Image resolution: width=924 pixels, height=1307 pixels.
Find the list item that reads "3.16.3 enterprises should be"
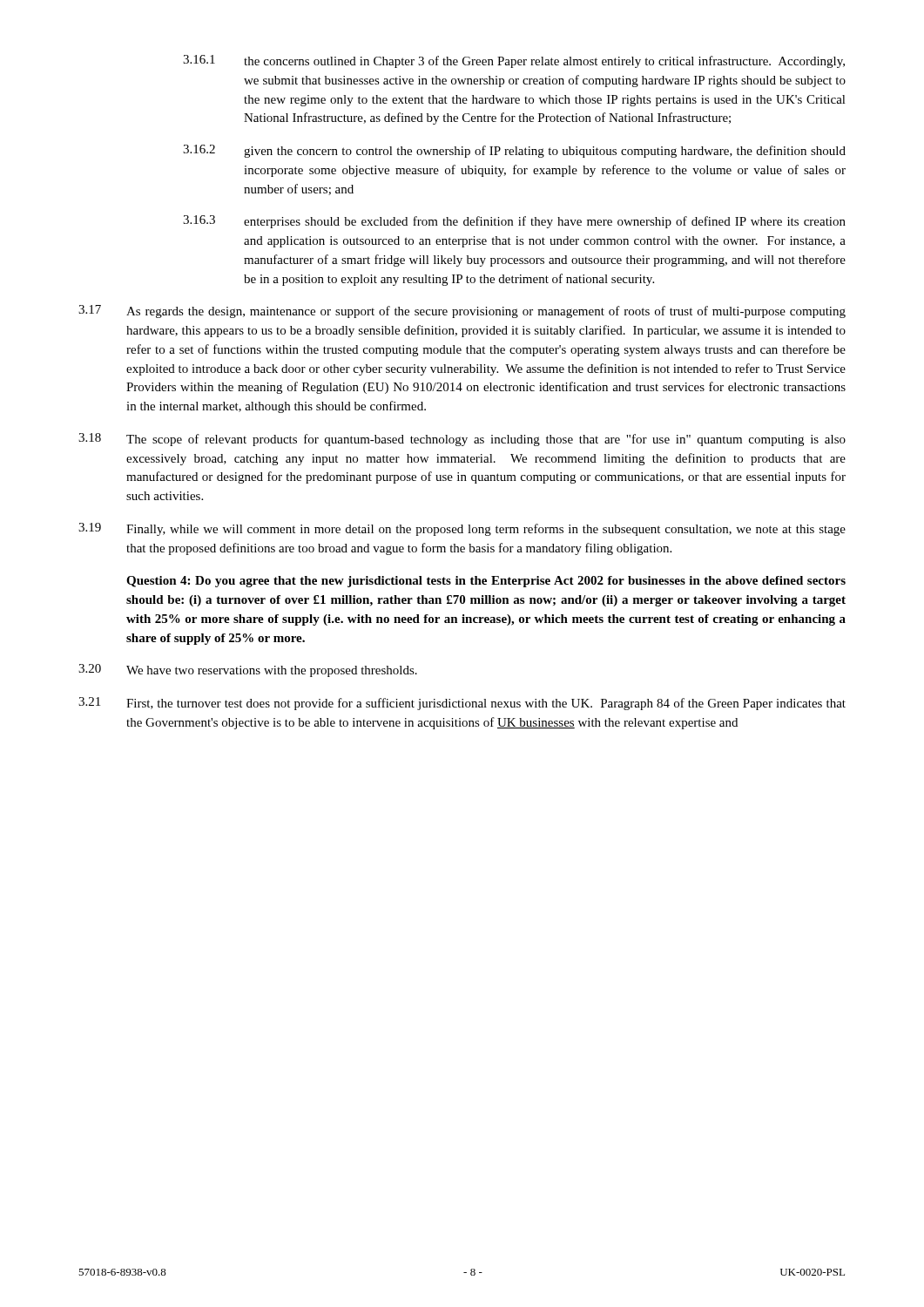[514, 251]
